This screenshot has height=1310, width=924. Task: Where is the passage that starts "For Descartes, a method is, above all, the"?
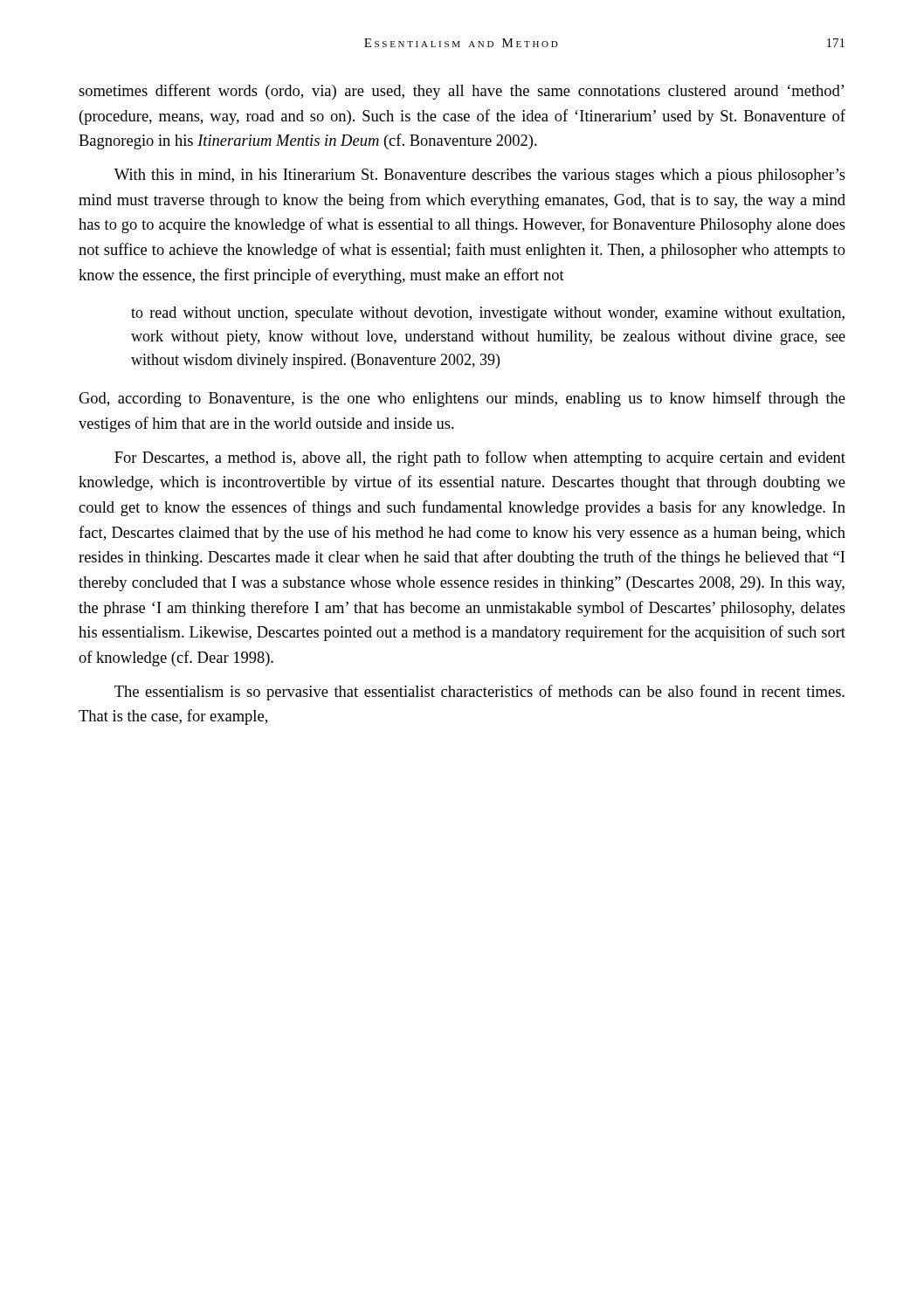(462, 558)
